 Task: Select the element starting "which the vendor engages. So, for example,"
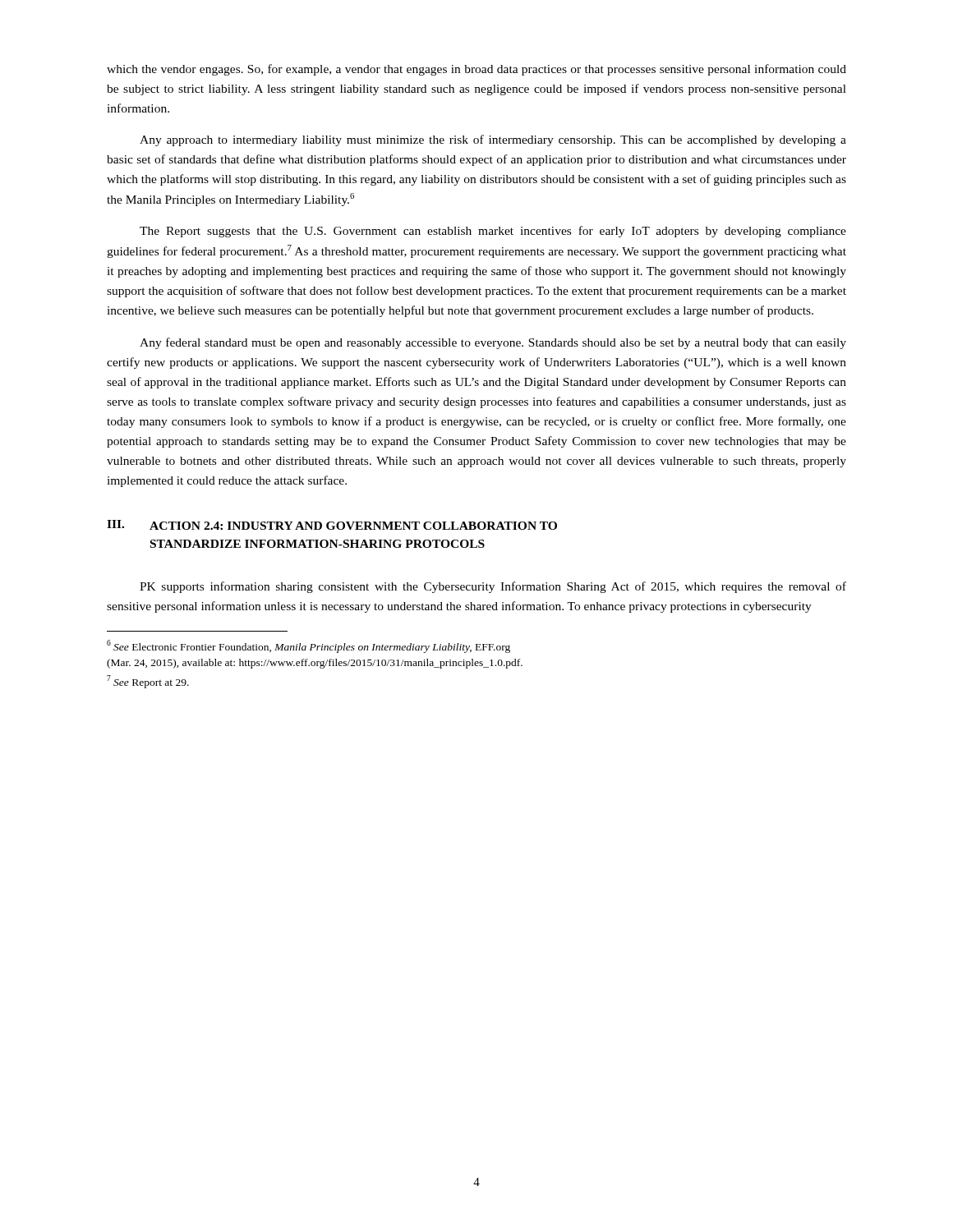click(476, 88)
